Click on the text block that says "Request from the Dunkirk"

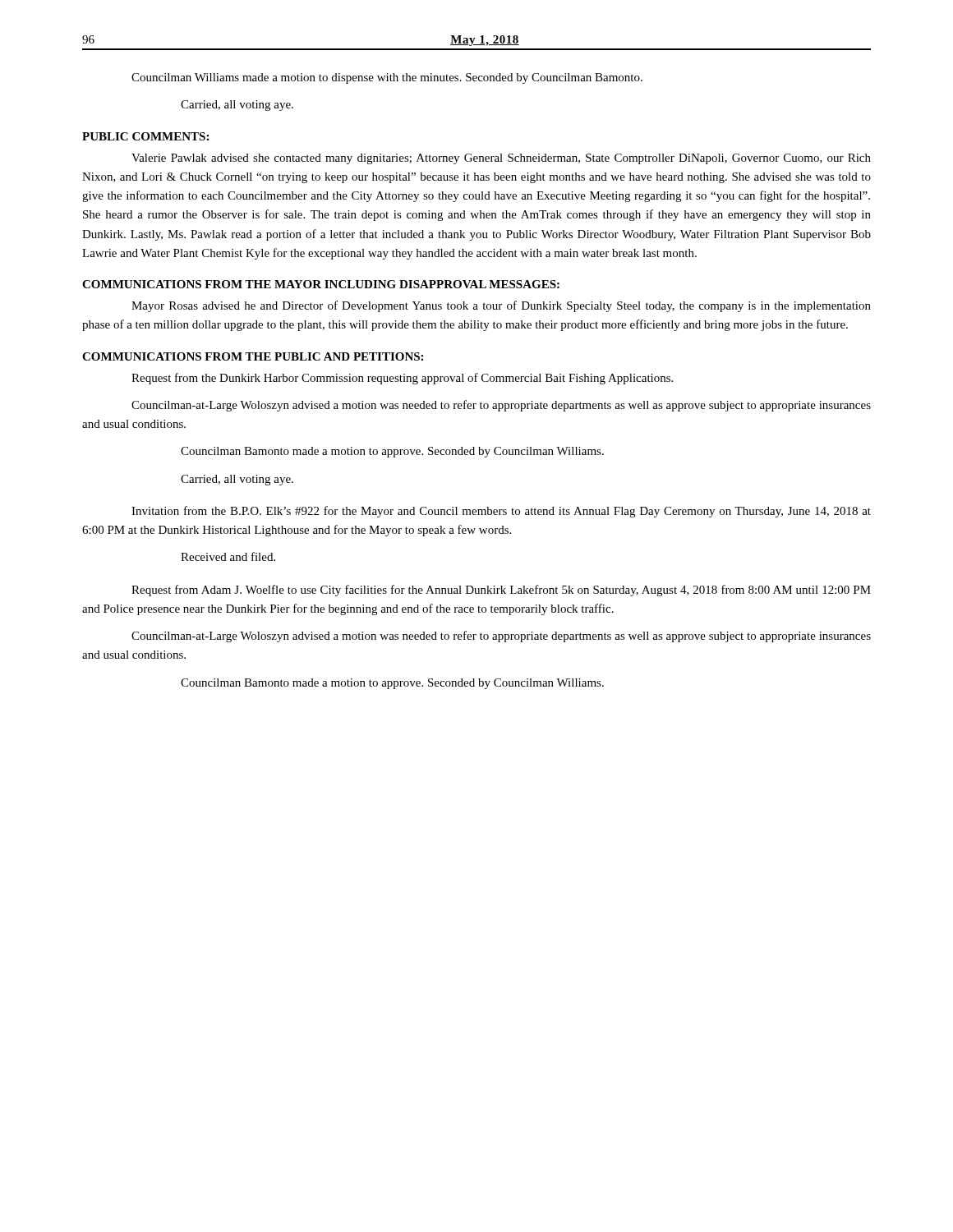pos(476,378)
